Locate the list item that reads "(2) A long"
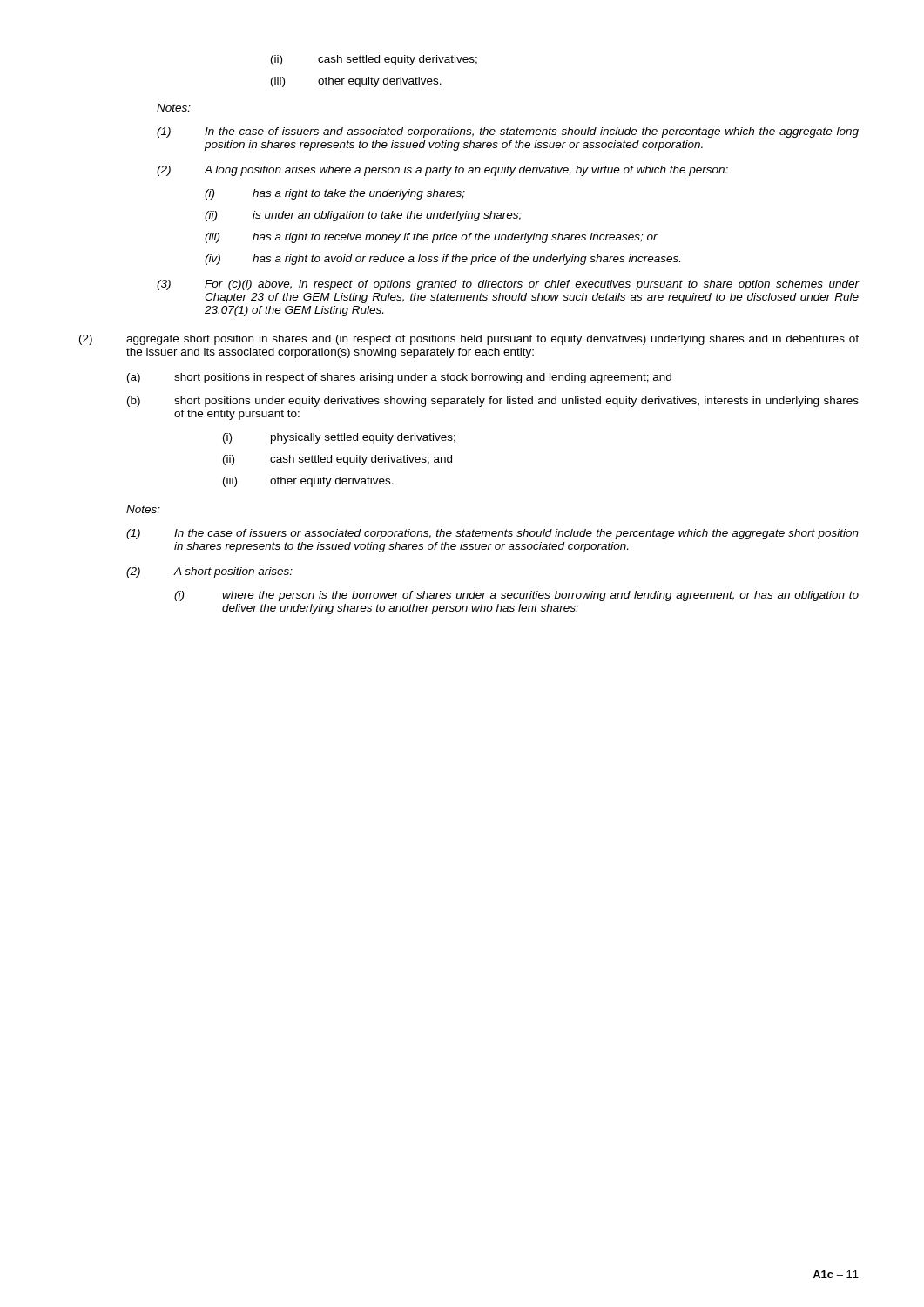Viewport: 924px width, 1307px height. [443, 170]
